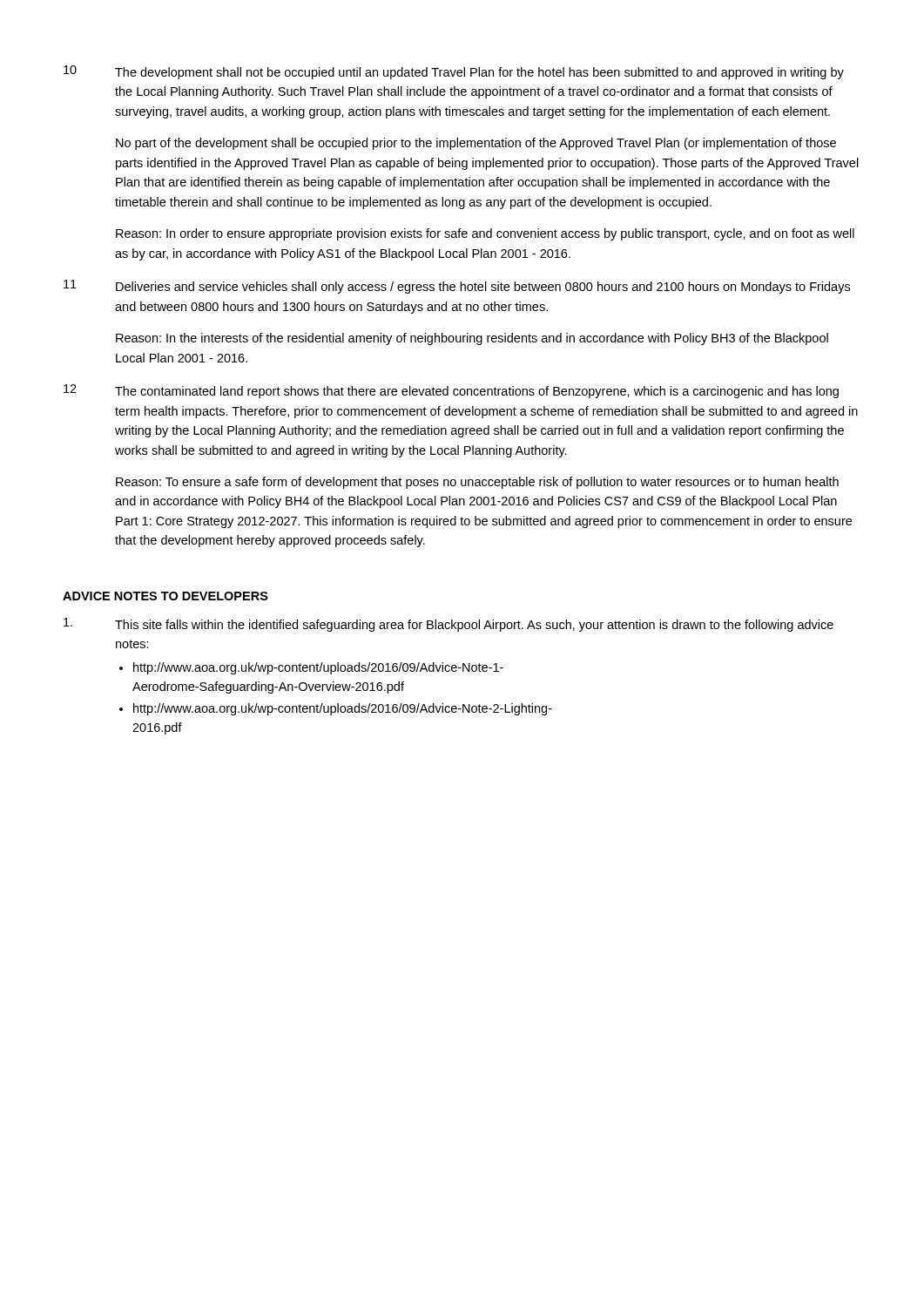Screen dimensions: 1307x924
Task: Locate the text block containing "Reason: In order to ensure"
Action: (485, 244)
